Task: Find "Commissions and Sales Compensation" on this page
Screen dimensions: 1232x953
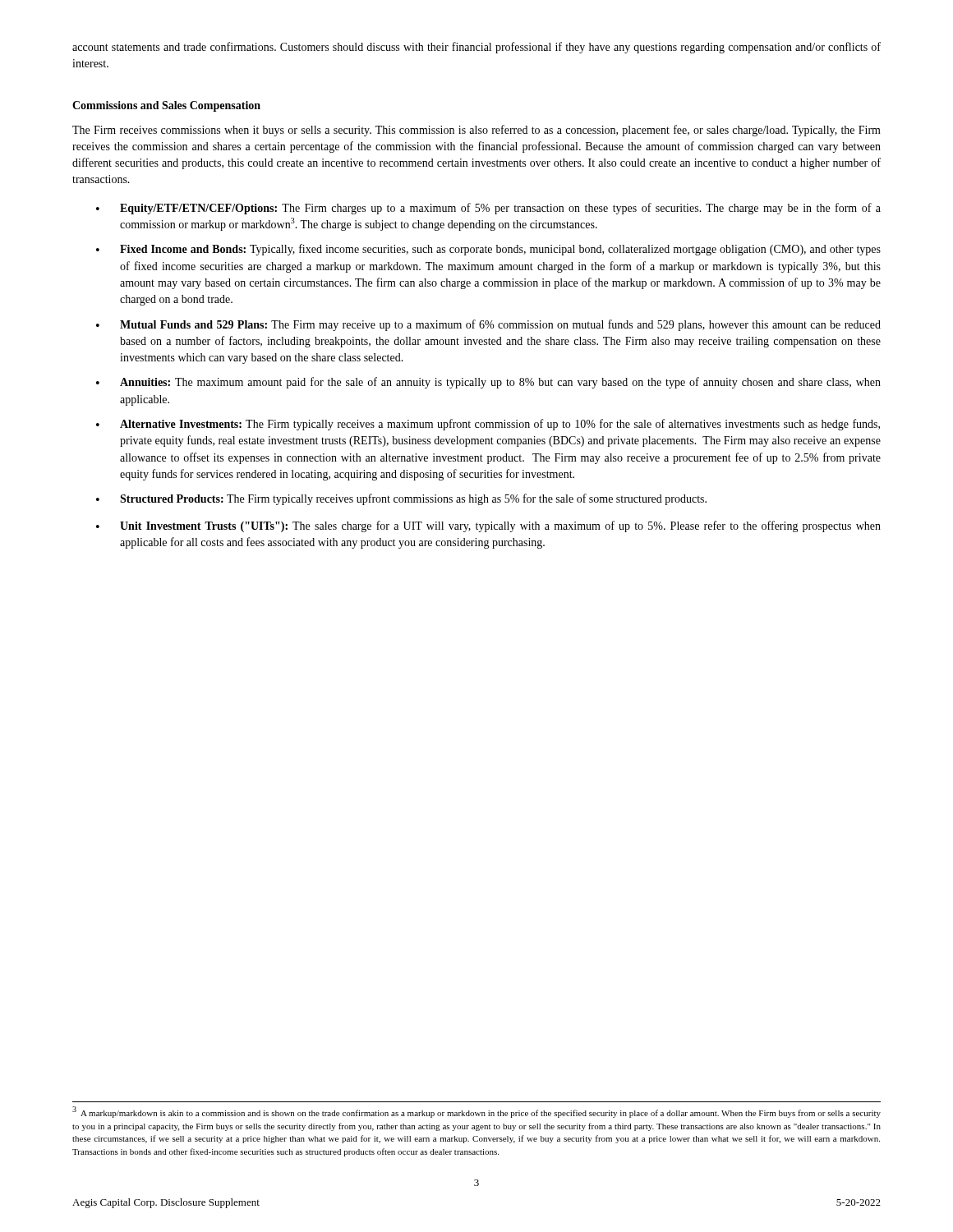Action: tap(166, 105)
